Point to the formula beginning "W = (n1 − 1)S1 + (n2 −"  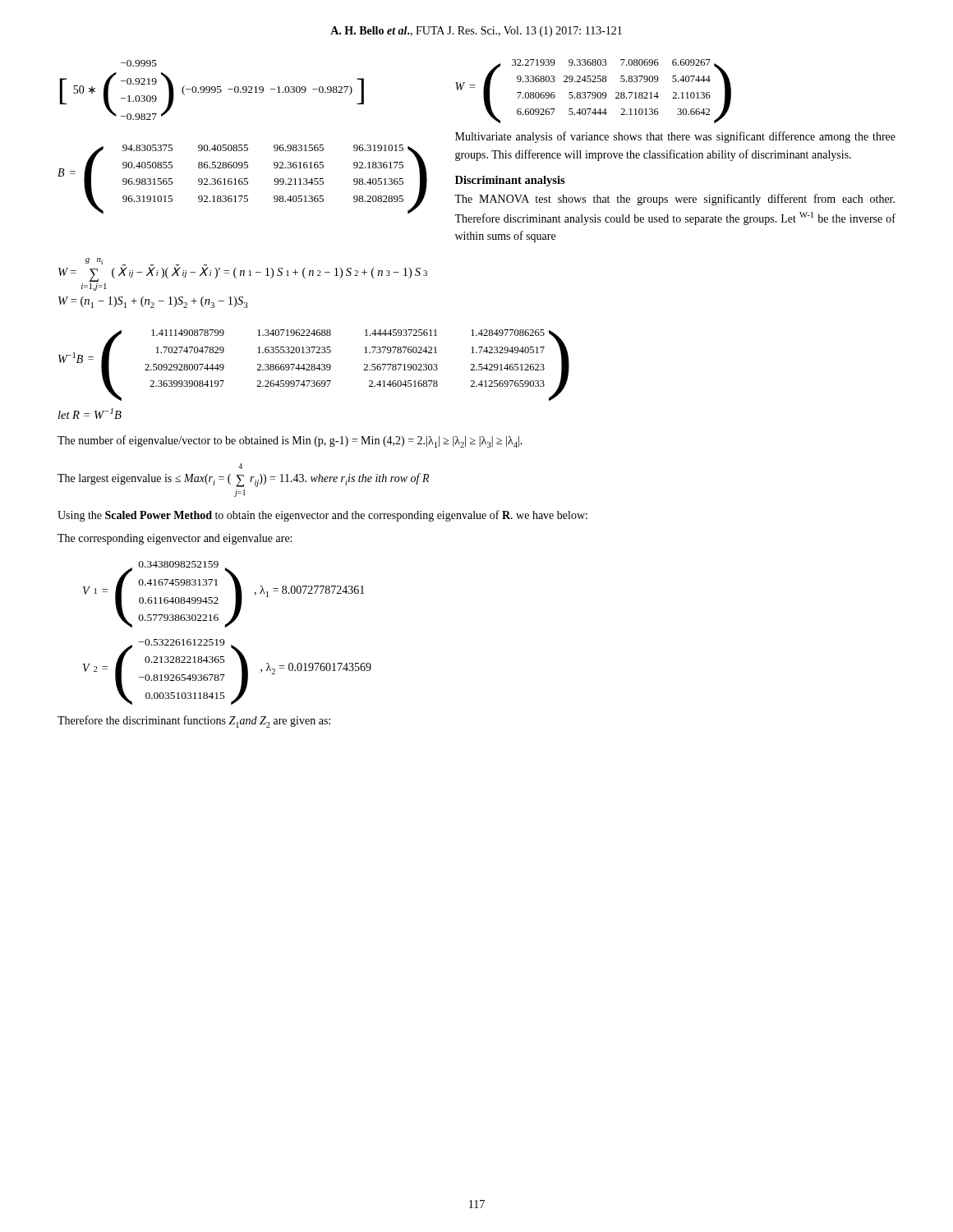click(153, 302)
